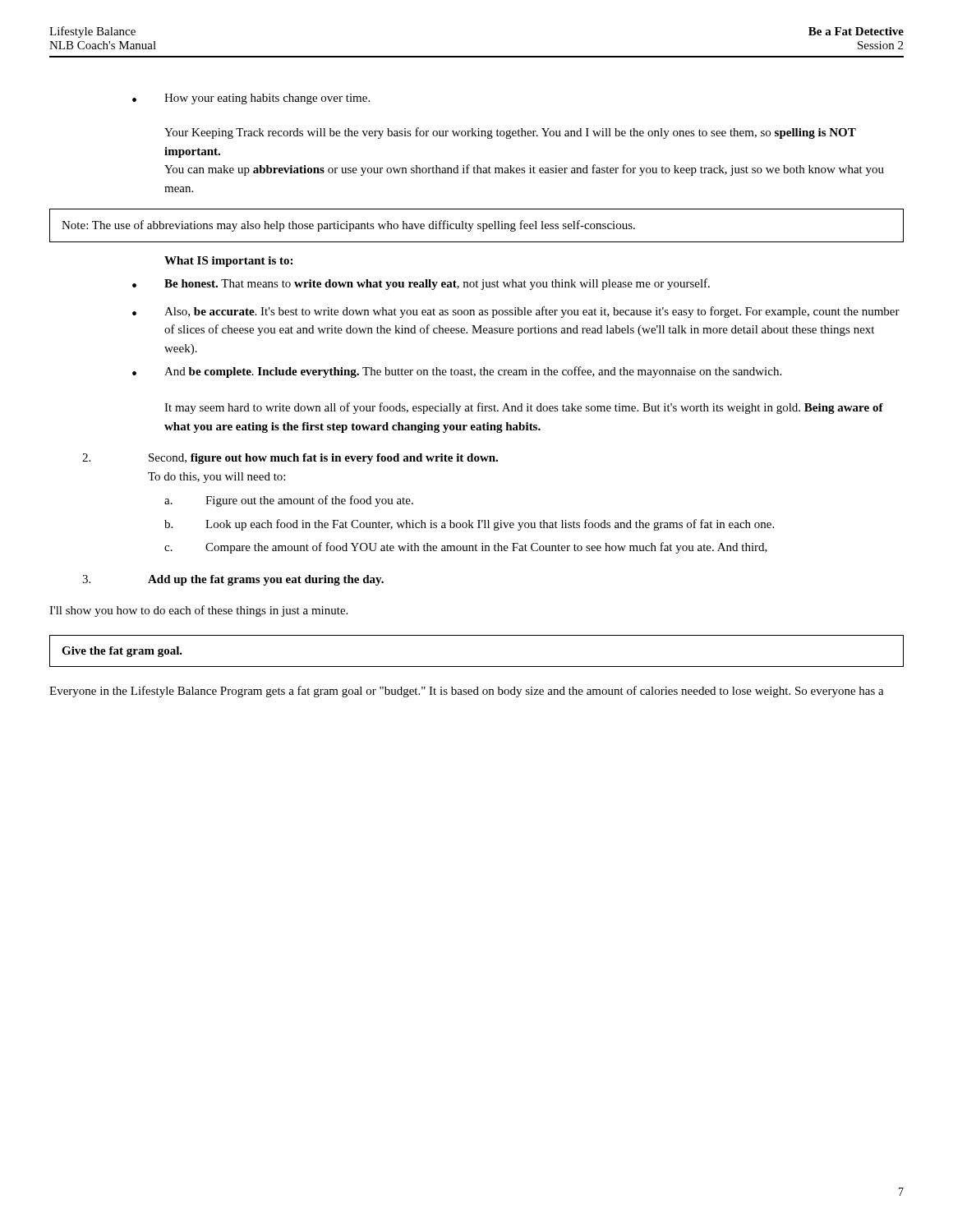Find the text block starting "• And be complete."
The height and width of the screenshot is (1232, 953).
pyautogui.click(x=476, y=374)
